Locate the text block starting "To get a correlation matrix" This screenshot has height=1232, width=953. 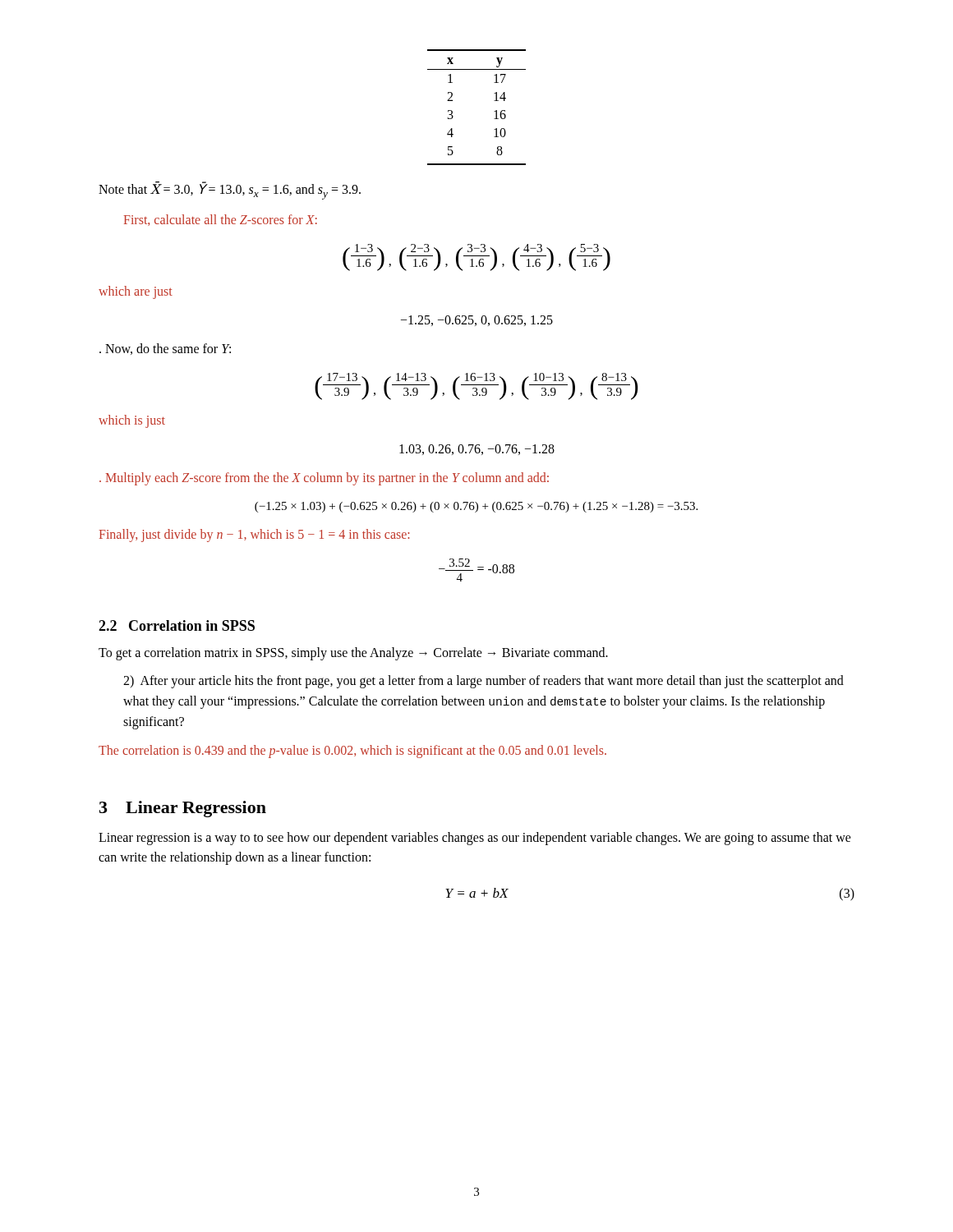[x=353, y=653]
